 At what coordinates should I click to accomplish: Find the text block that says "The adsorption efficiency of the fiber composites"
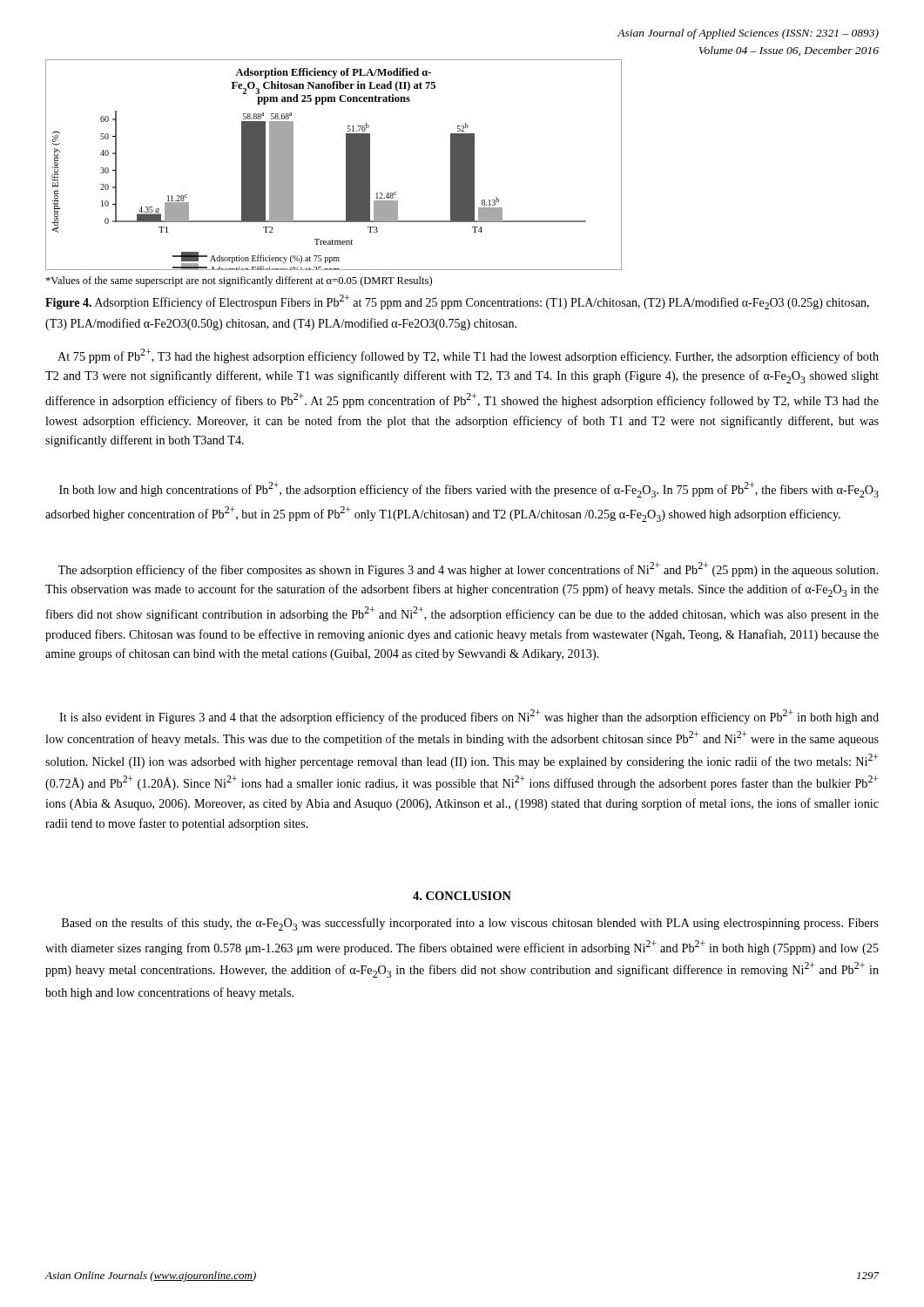(x=462, y=610)
